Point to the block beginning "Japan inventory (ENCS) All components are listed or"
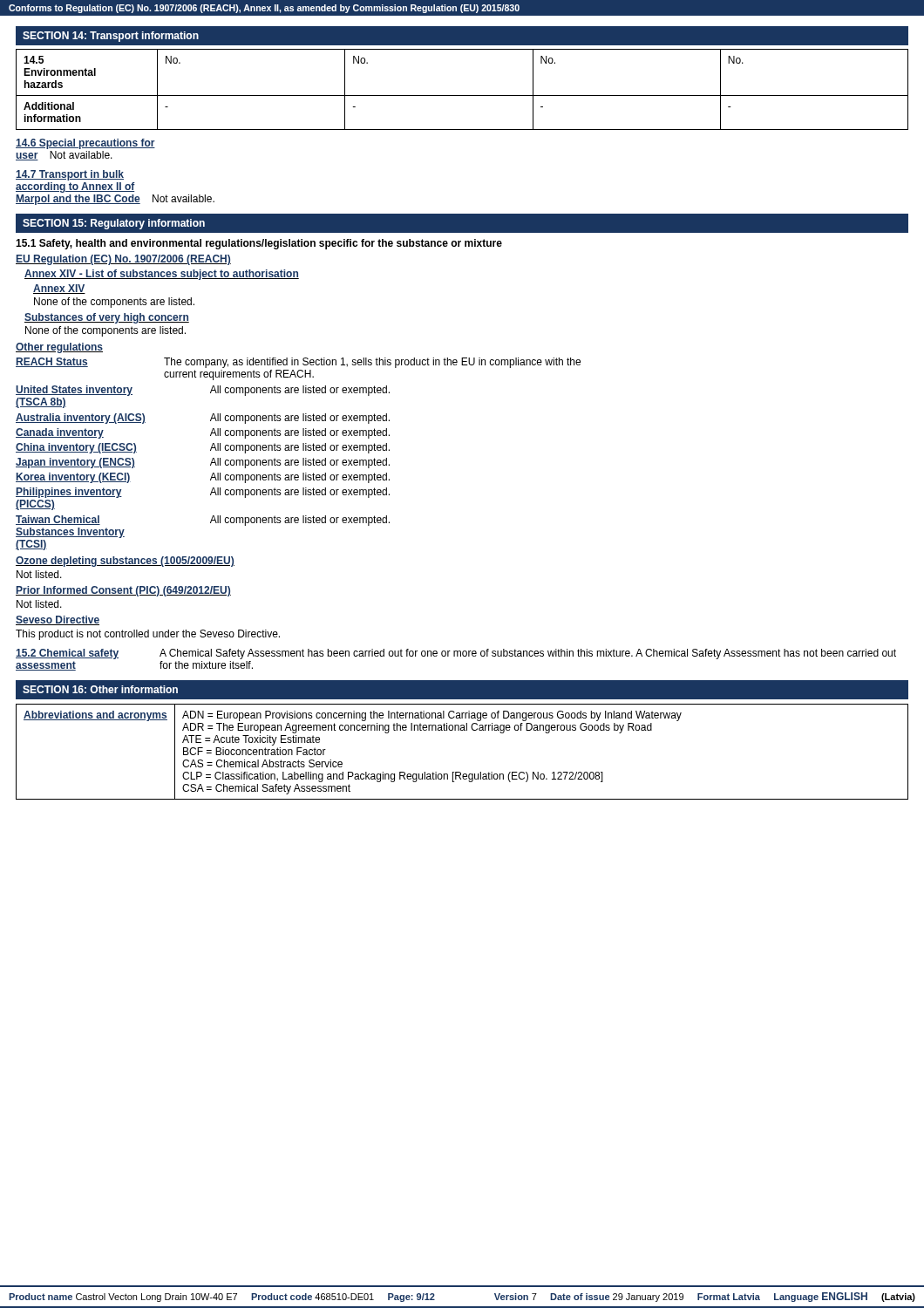Viewport: 924px width, 1308px height. (x=203, y=462)
